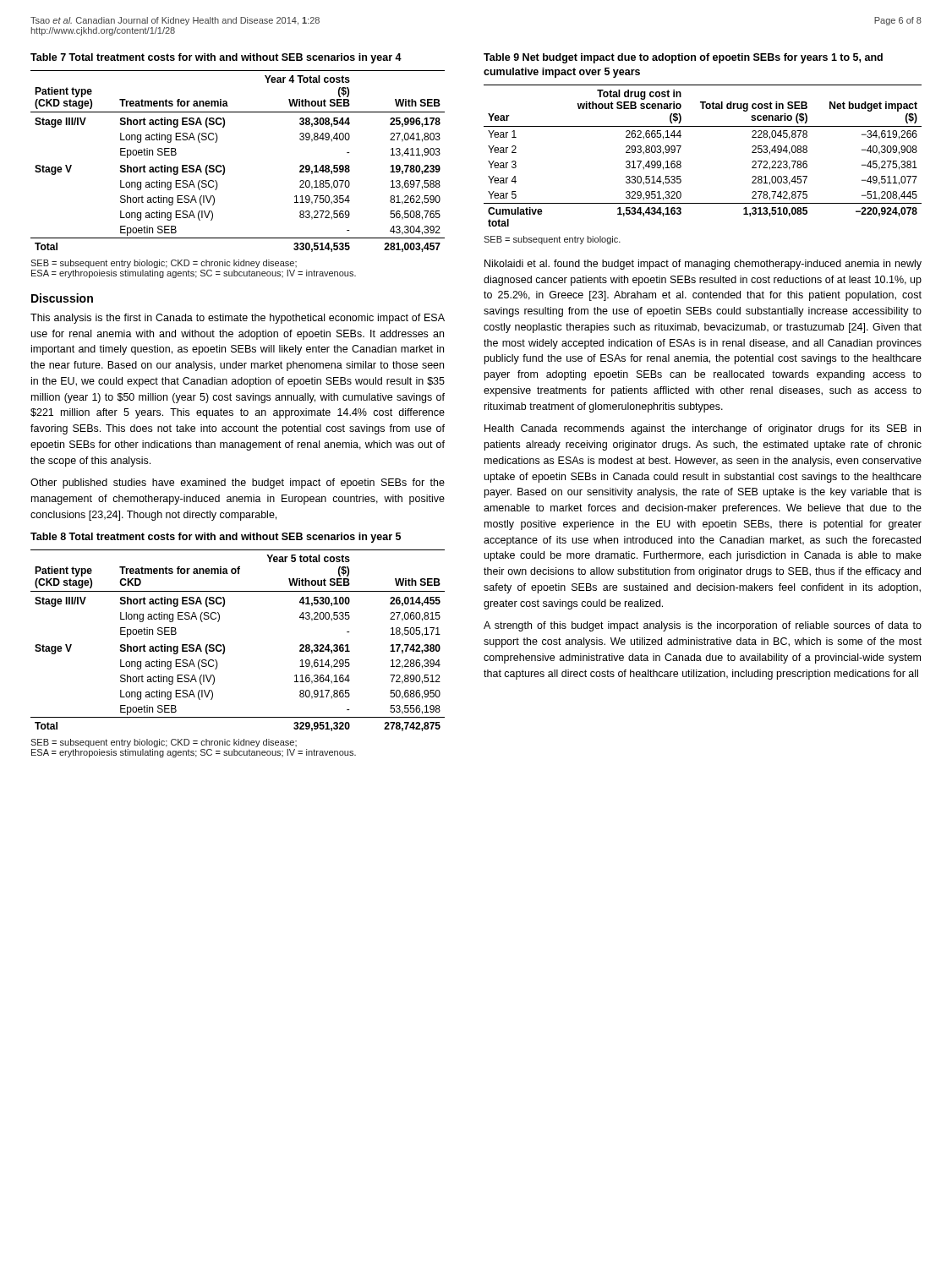
Task: Click on the table containing "Total drug cost in SEB"
Action: pos(703,157)
